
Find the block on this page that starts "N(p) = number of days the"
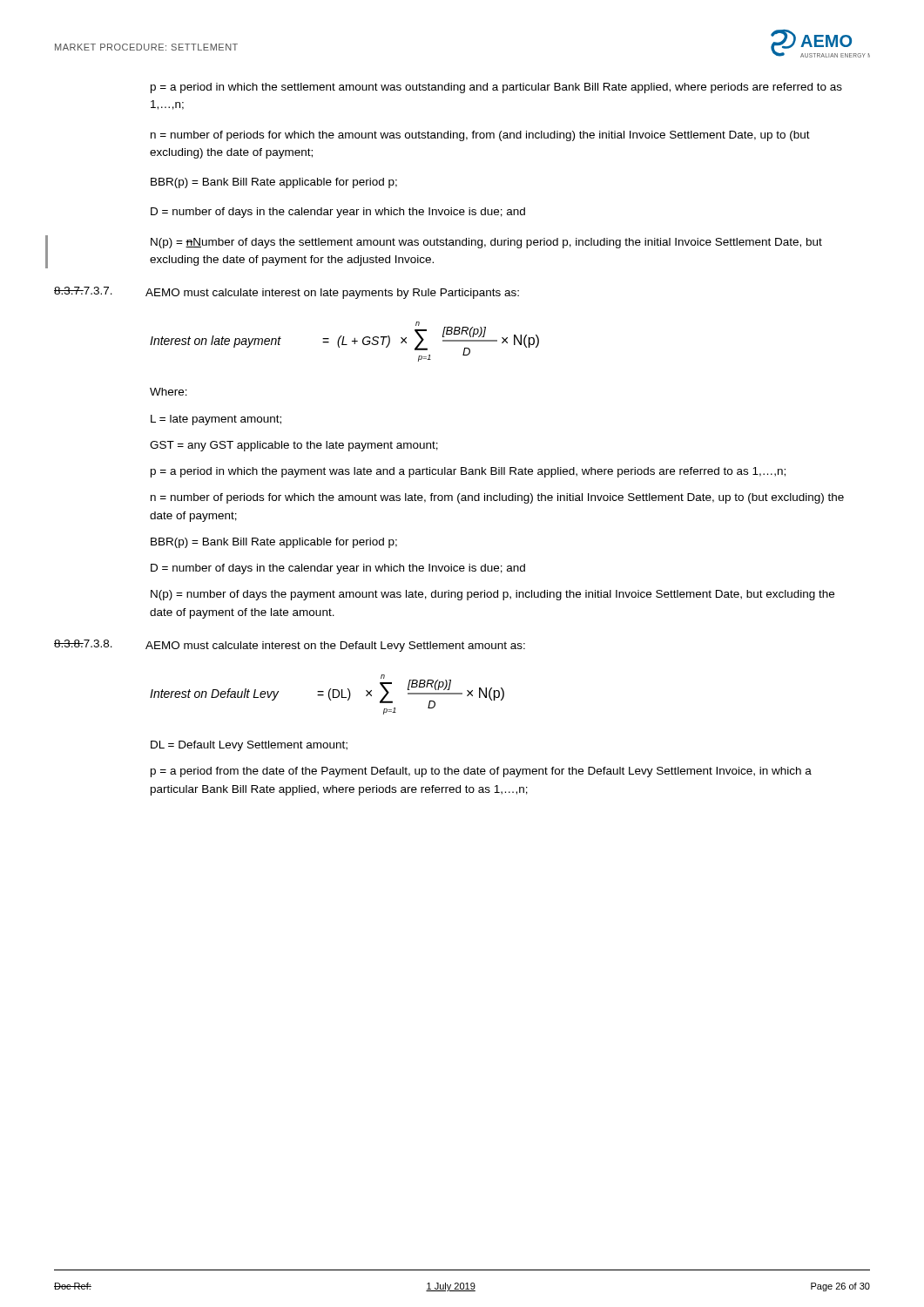(492, 603)
